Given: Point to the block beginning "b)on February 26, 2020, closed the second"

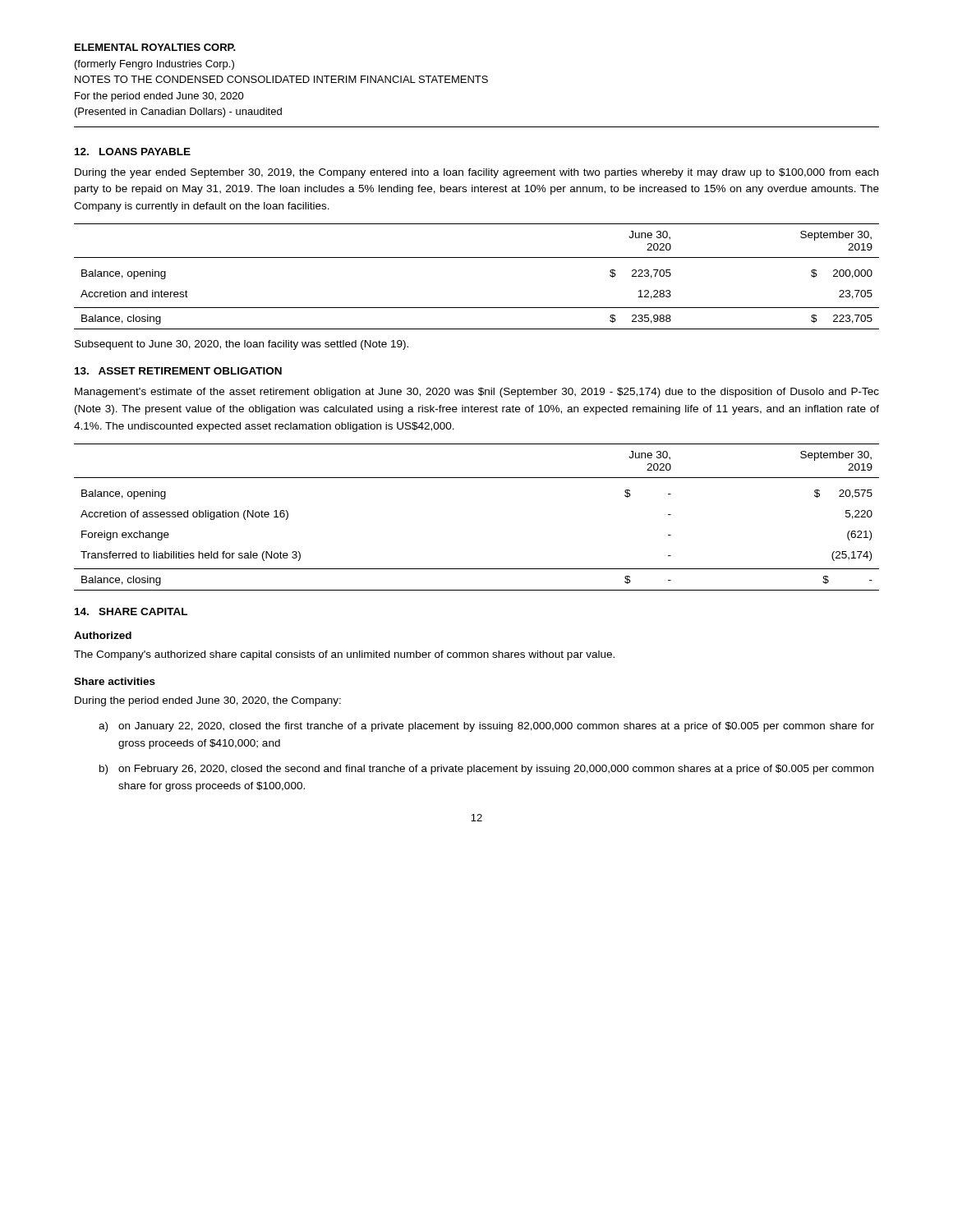Looking at the screenshot, I should [486, 777].
